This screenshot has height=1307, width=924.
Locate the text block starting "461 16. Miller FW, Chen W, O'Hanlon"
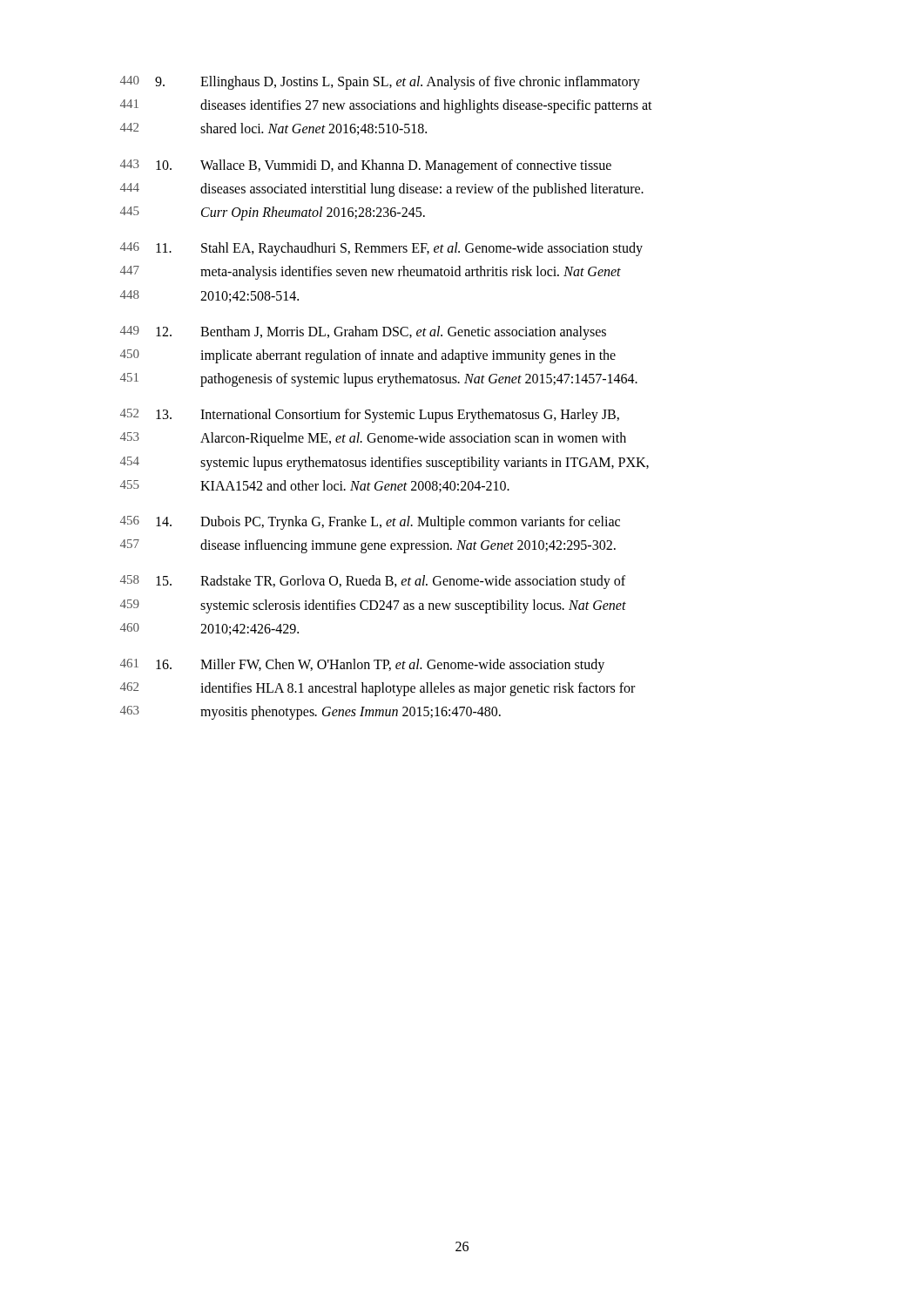462,688
